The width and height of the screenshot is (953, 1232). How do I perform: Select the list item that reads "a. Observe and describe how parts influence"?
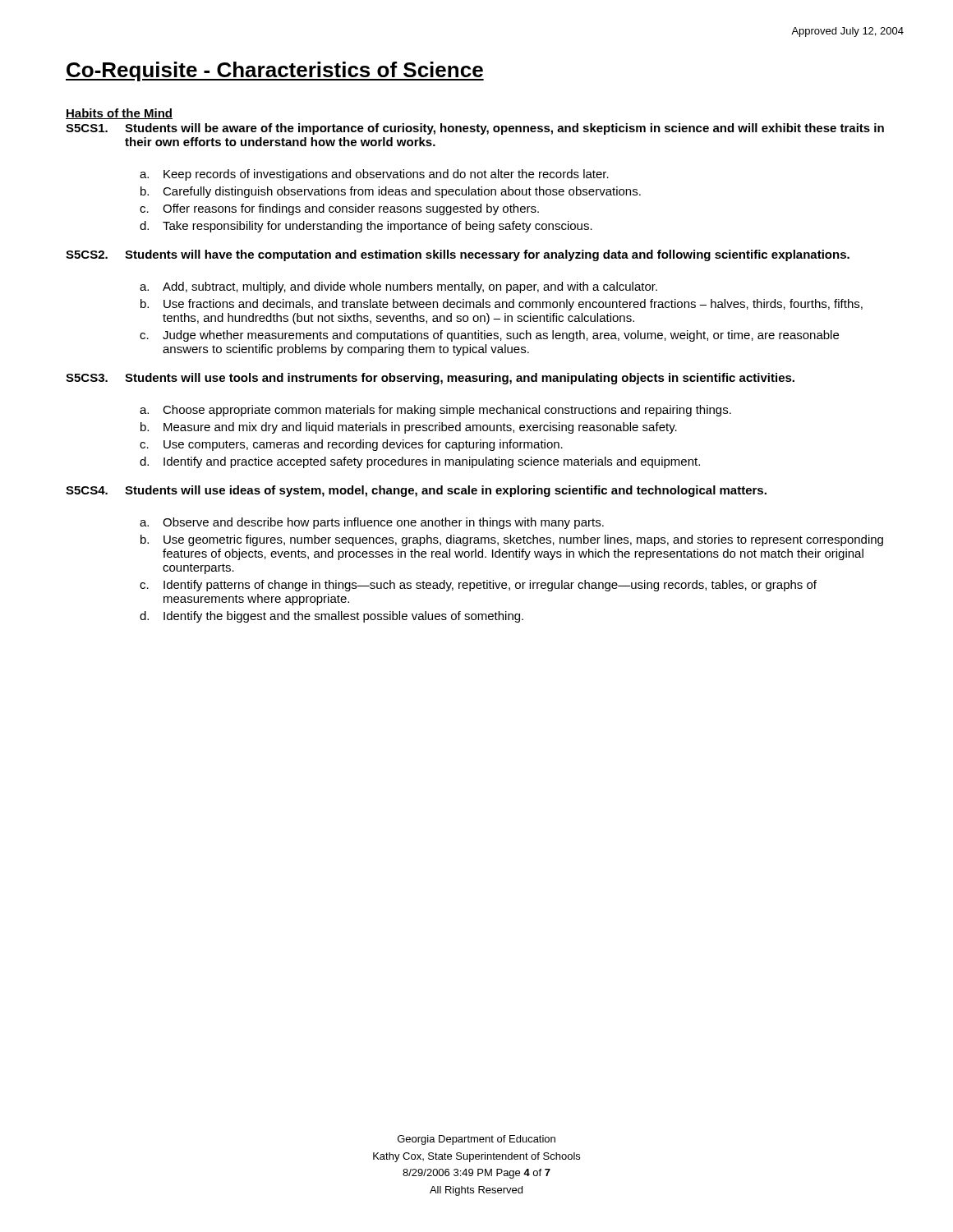[x=513, y=522]
